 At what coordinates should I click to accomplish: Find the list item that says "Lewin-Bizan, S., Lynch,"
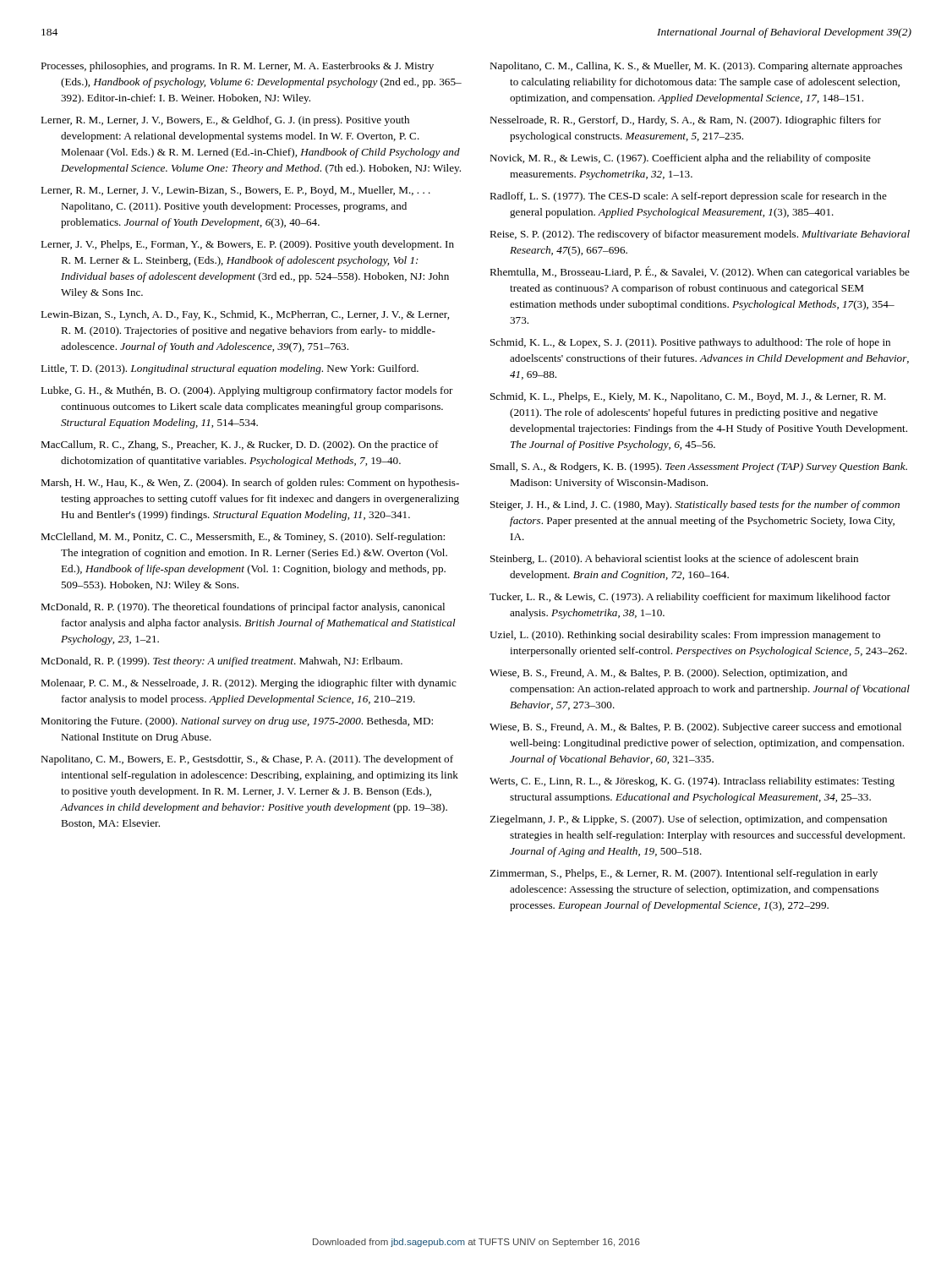[245, 330]
